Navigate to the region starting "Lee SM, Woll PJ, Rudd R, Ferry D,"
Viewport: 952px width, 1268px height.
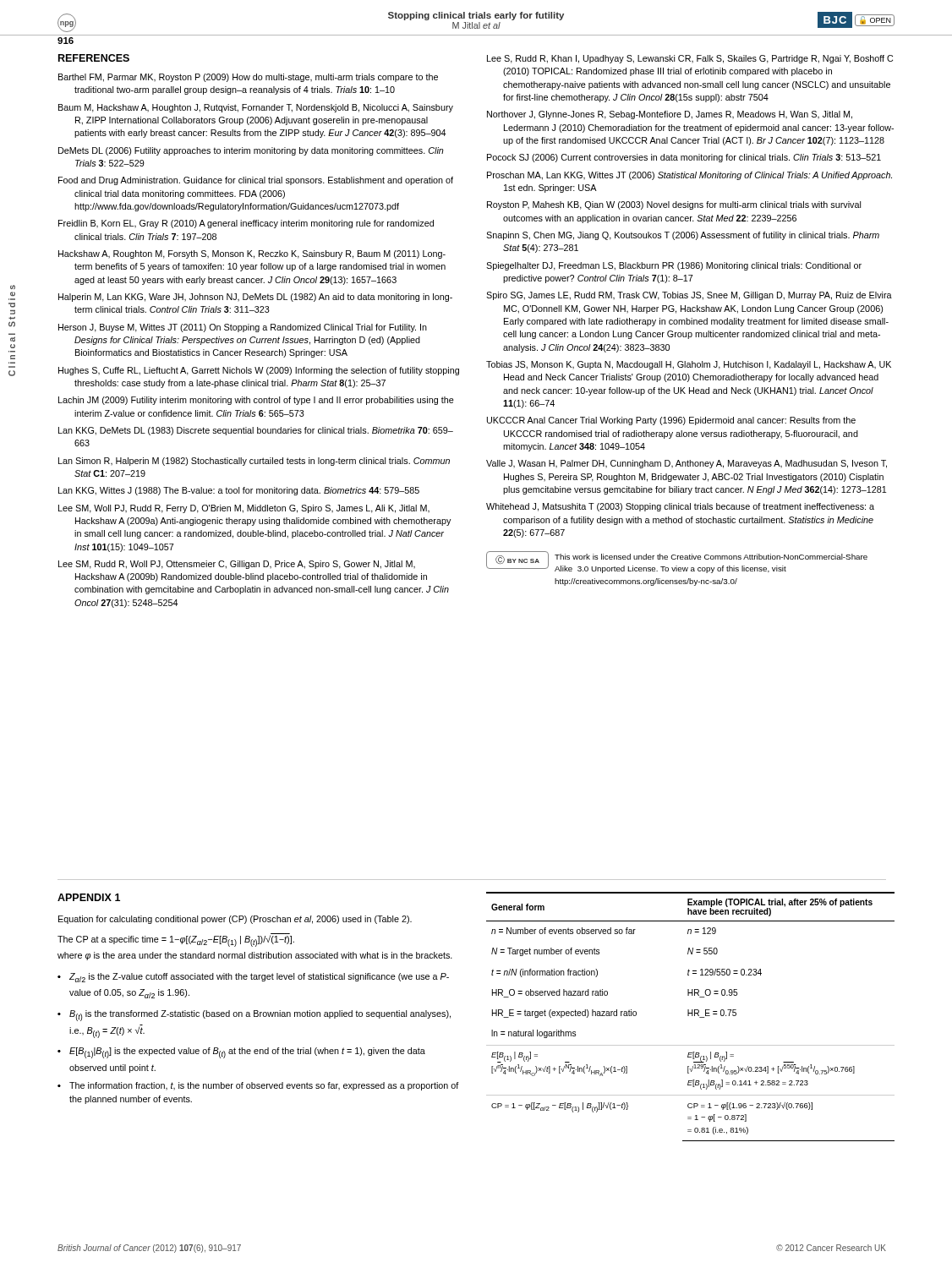point(254,527)
